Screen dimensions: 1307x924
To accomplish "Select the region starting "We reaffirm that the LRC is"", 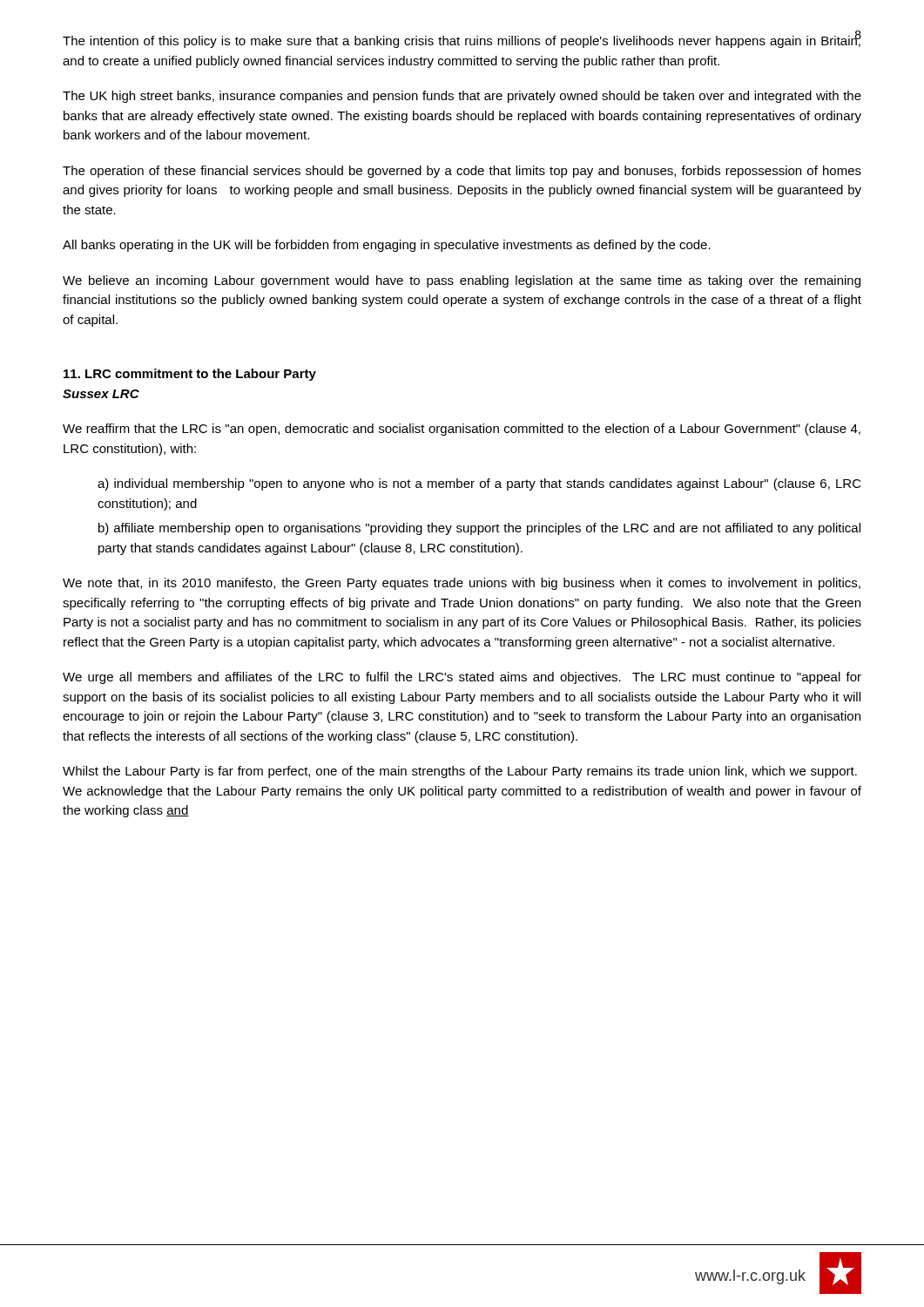I will 462,438.
